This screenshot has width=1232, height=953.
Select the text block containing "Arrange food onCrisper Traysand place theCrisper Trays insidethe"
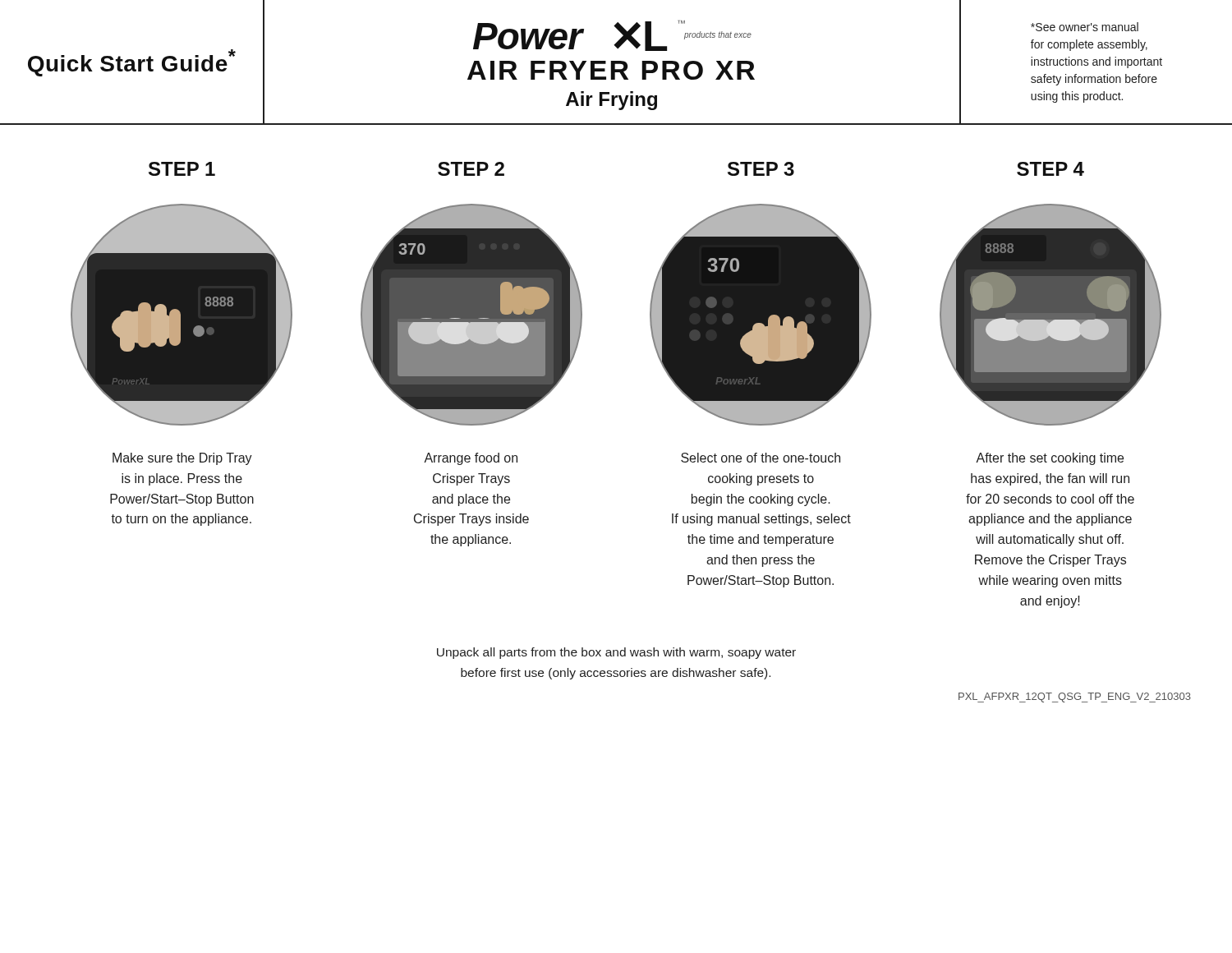pos(471,500)
